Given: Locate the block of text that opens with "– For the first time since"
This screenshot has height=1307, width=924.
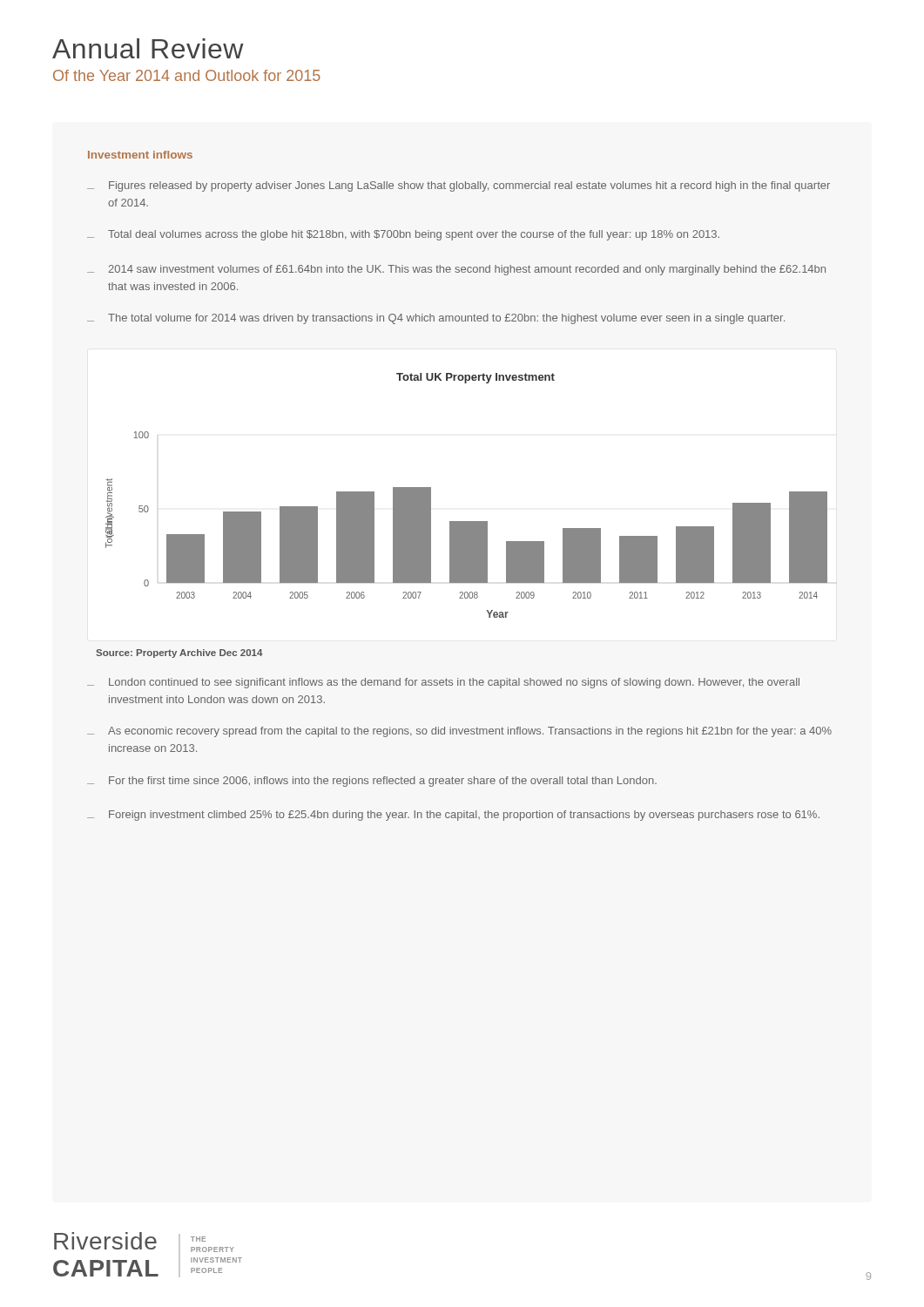Looking at the screenshot, I should point(372,782).
